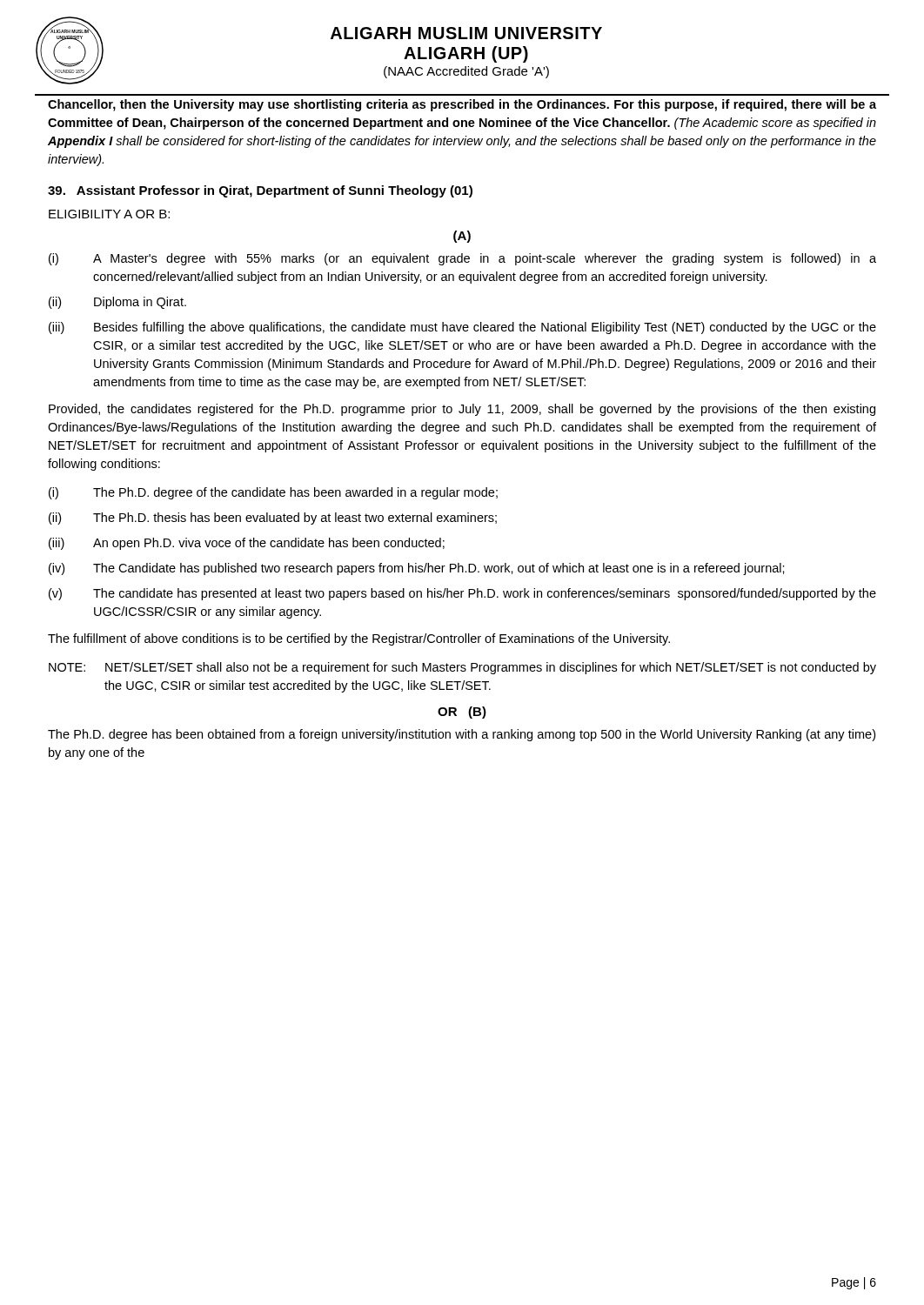
Task: Locate the passage starting "(ii) The Ph.D. thesis has been"
Action: pyautogui.click(x=462, y=518)
